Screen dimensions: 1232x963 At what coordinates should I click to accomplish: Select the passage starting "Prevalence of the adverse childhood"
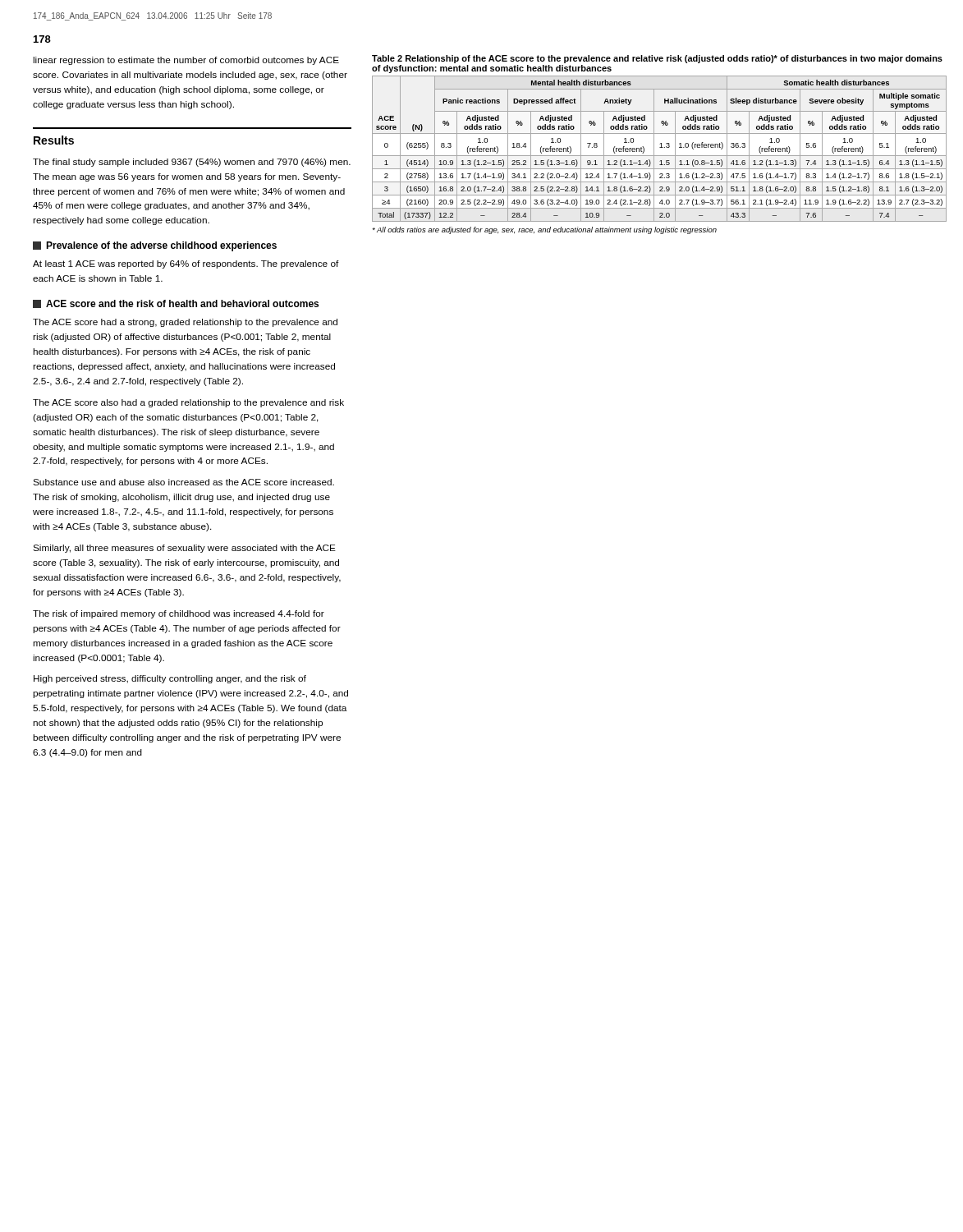click(155, 246)
